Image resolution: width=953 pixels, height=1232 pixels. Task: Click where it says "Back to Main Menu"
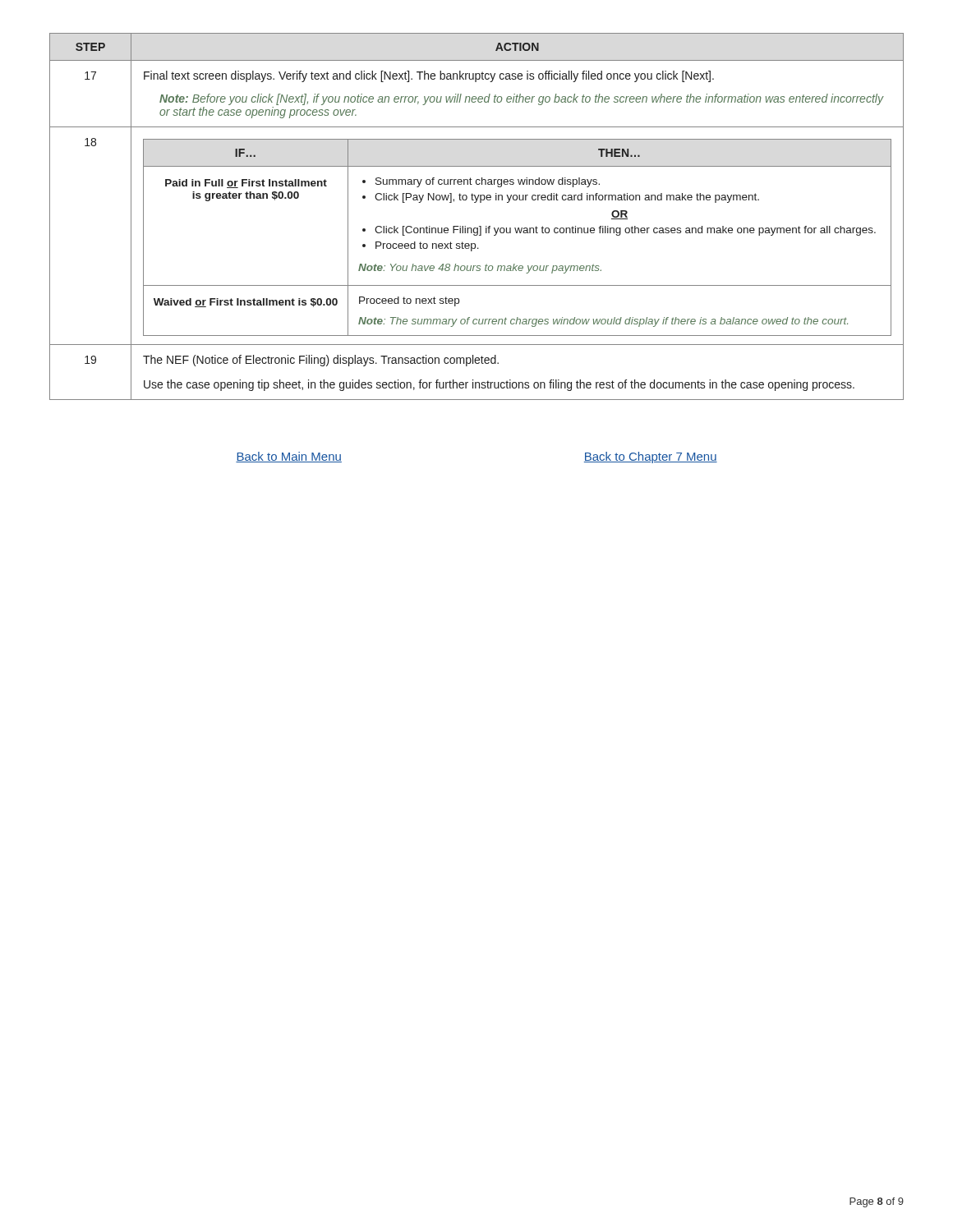tap(289, 456)
